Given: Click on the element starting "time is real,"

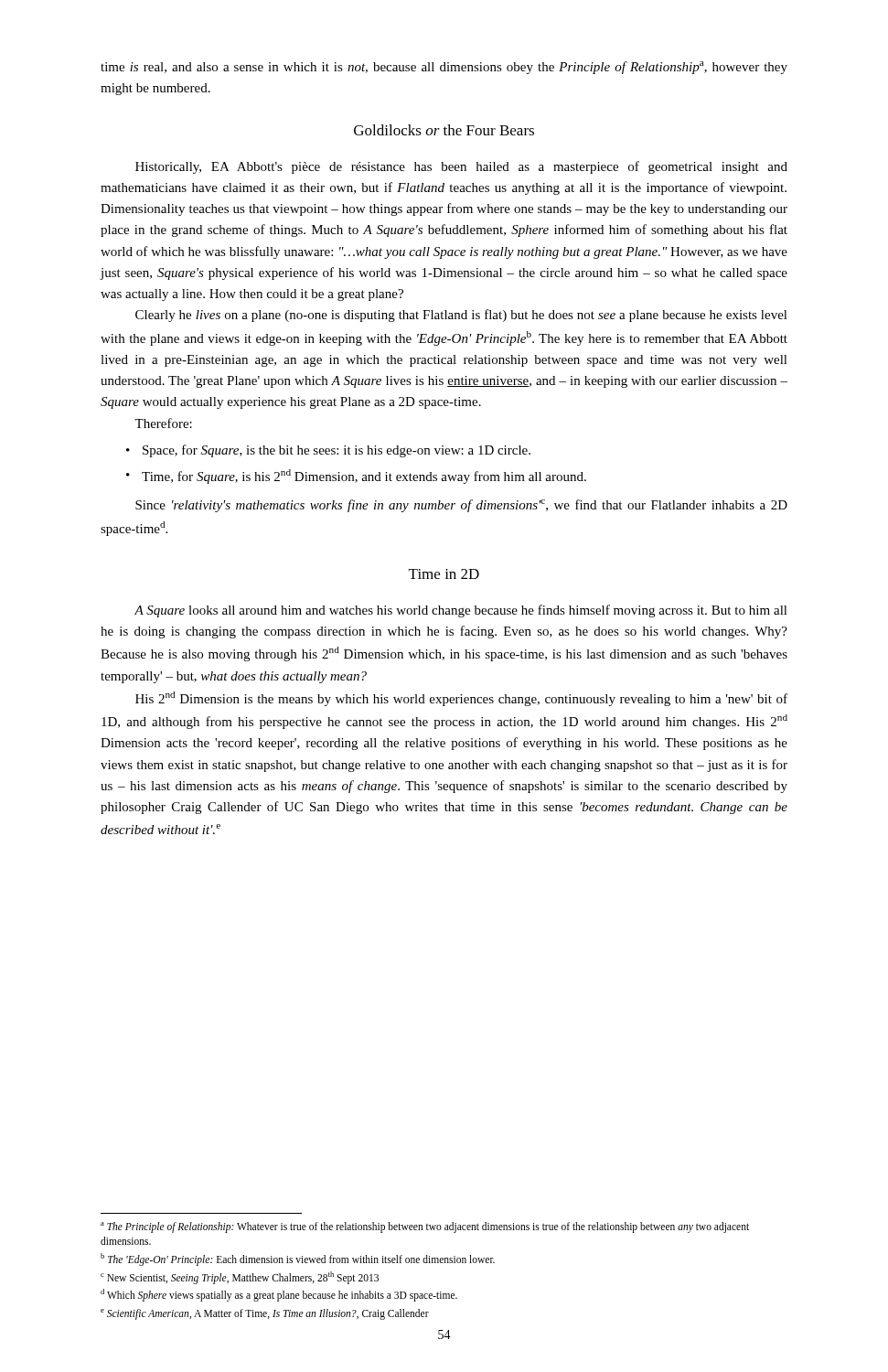Looking at the screenshot, I should (x=444, y=77).
